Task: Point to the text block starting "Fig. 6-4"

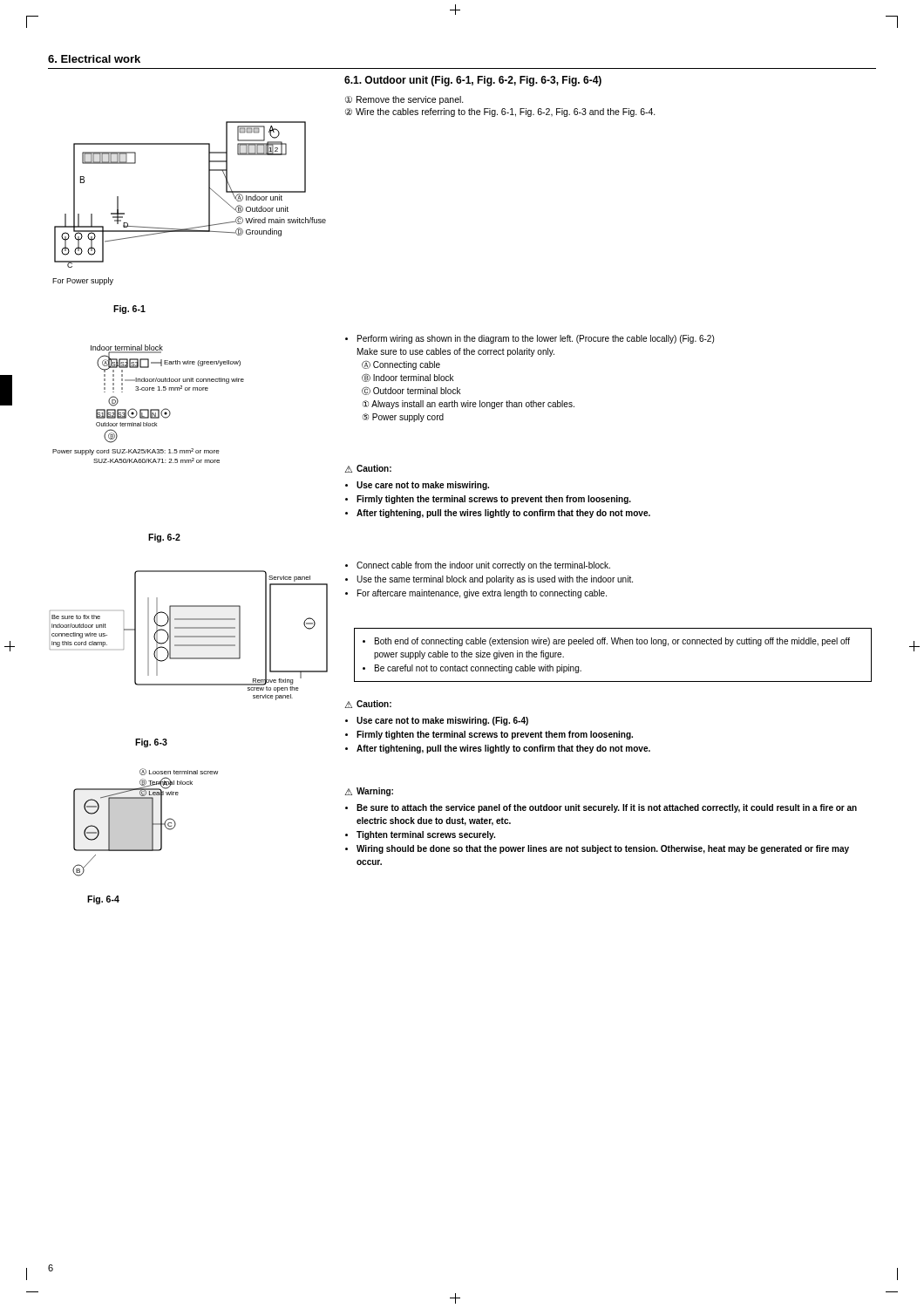Action: 103,899
